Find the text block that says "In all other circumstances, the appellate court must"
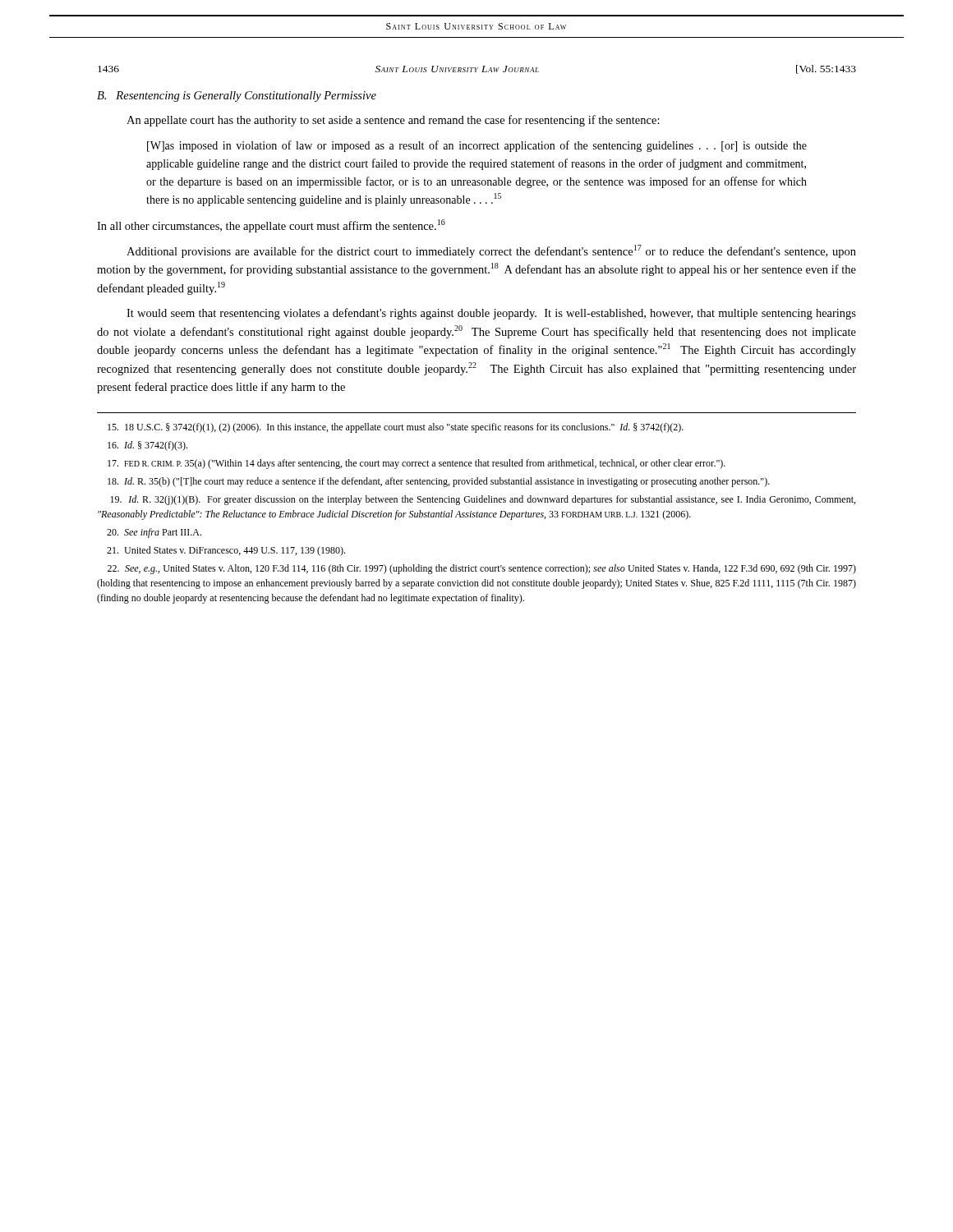Screen dimensions: 1232x953 tap(271, 225)
